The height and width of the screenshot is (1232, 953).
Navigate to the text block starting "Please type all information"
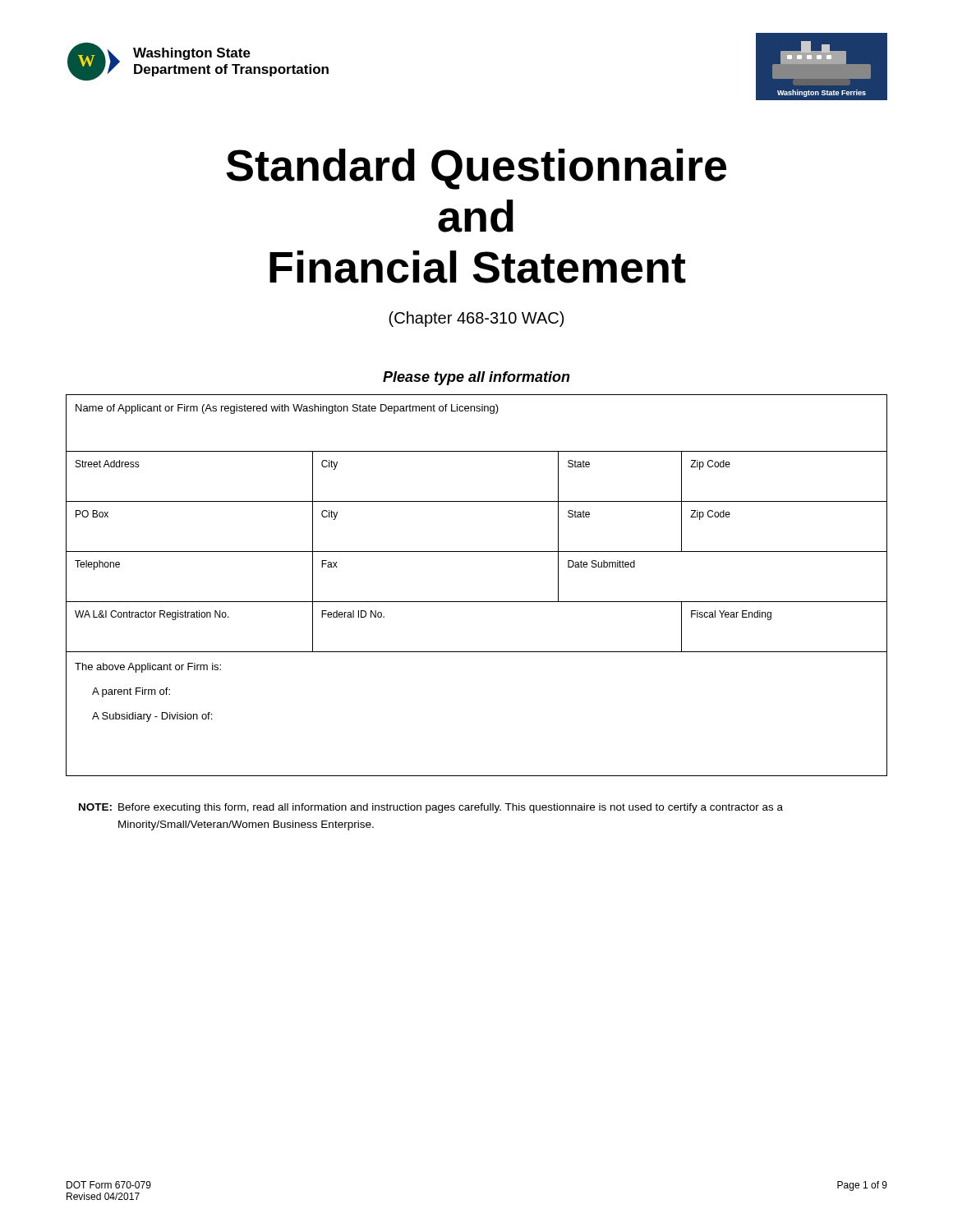click(476, 377)
